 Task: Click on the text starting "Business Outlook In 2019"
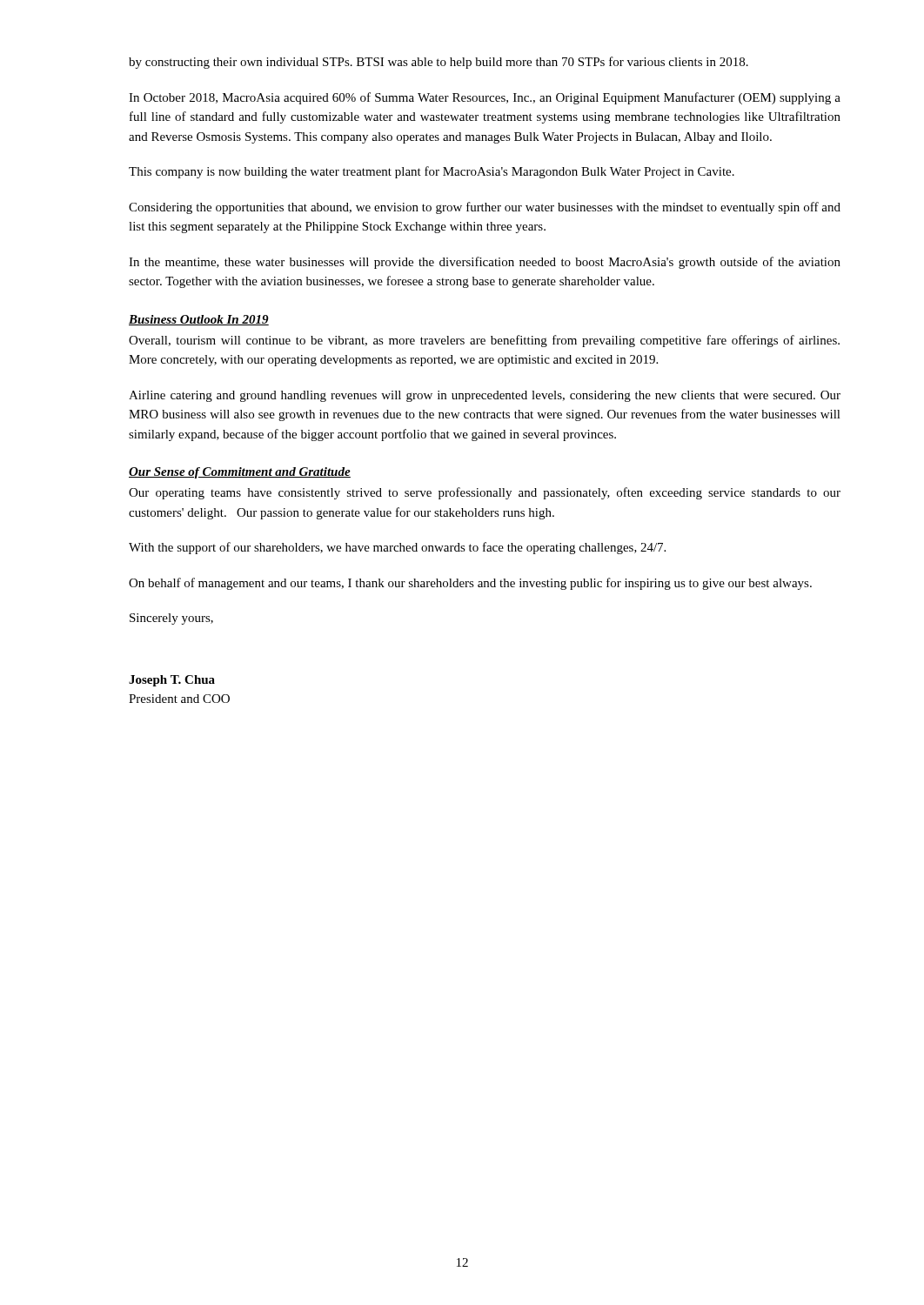tap(199, 319)
